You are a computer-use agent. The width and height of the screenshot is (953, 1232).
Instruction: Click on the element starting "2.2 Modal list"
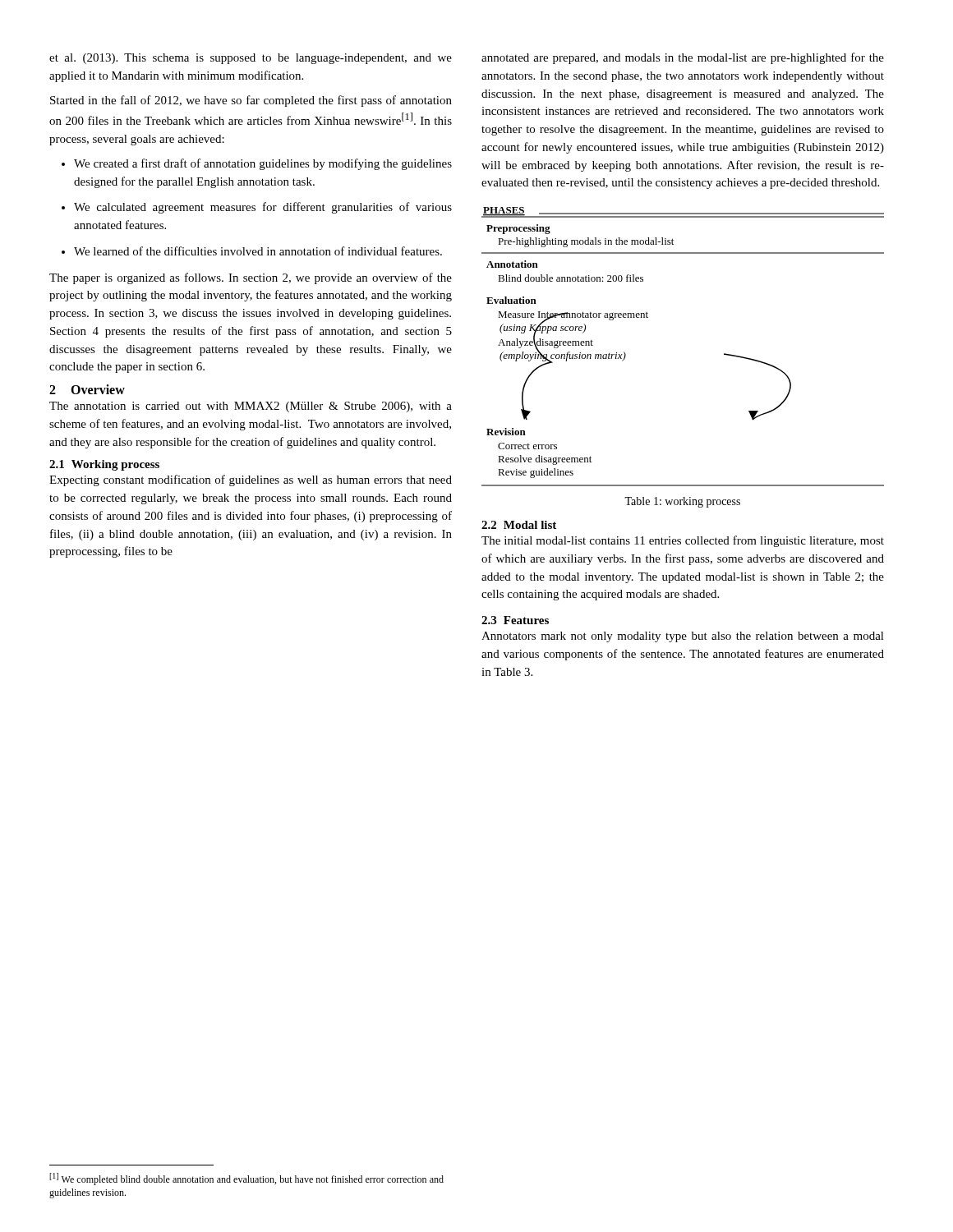tap(519, 525)
